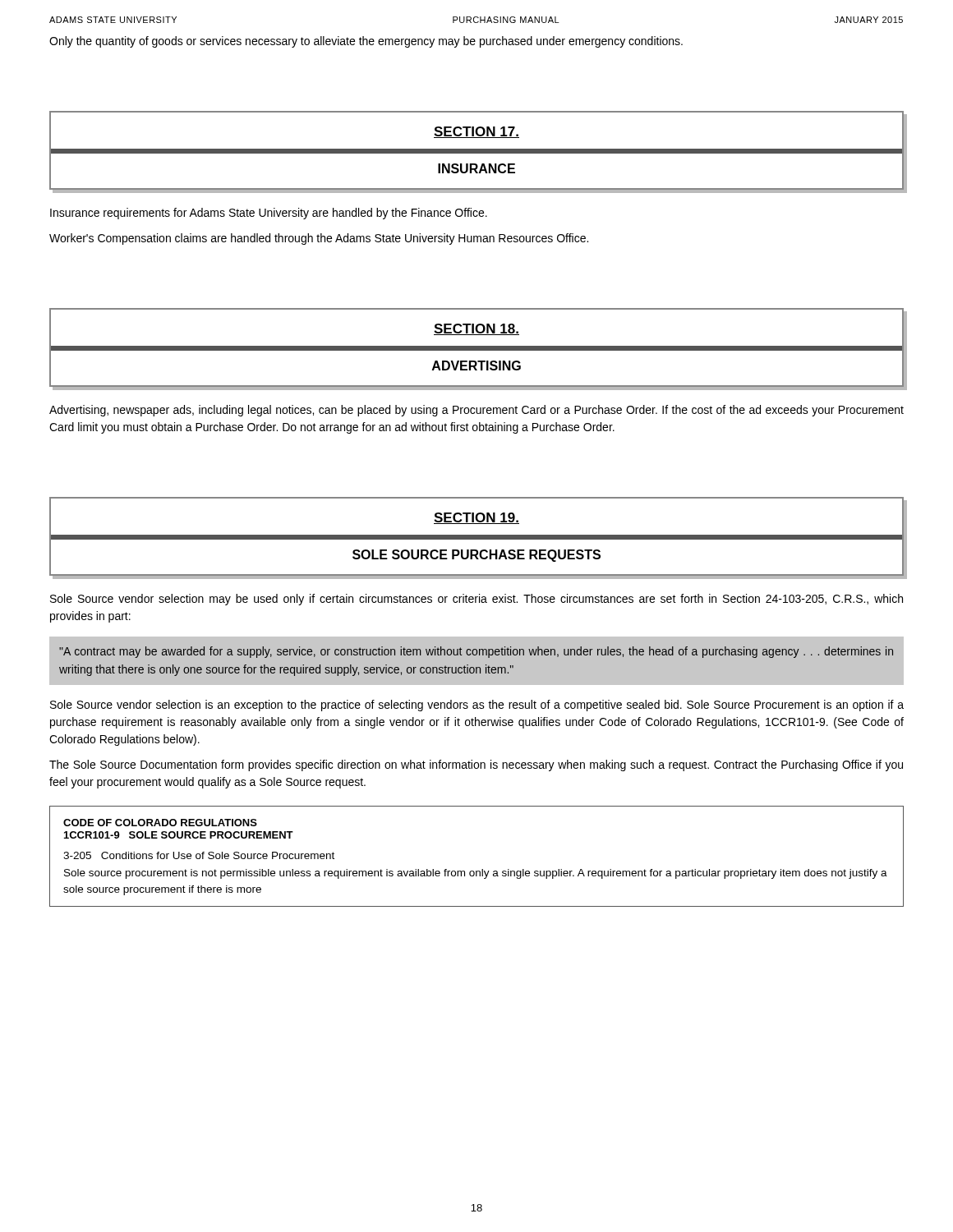The width and height of the screenshot is (953, 1232).
Task: Where is the passage that starts "CODE OF COLORADO REGULATIONS 1CCR101-9 SOLE"?
Action: tap(160, 823)
